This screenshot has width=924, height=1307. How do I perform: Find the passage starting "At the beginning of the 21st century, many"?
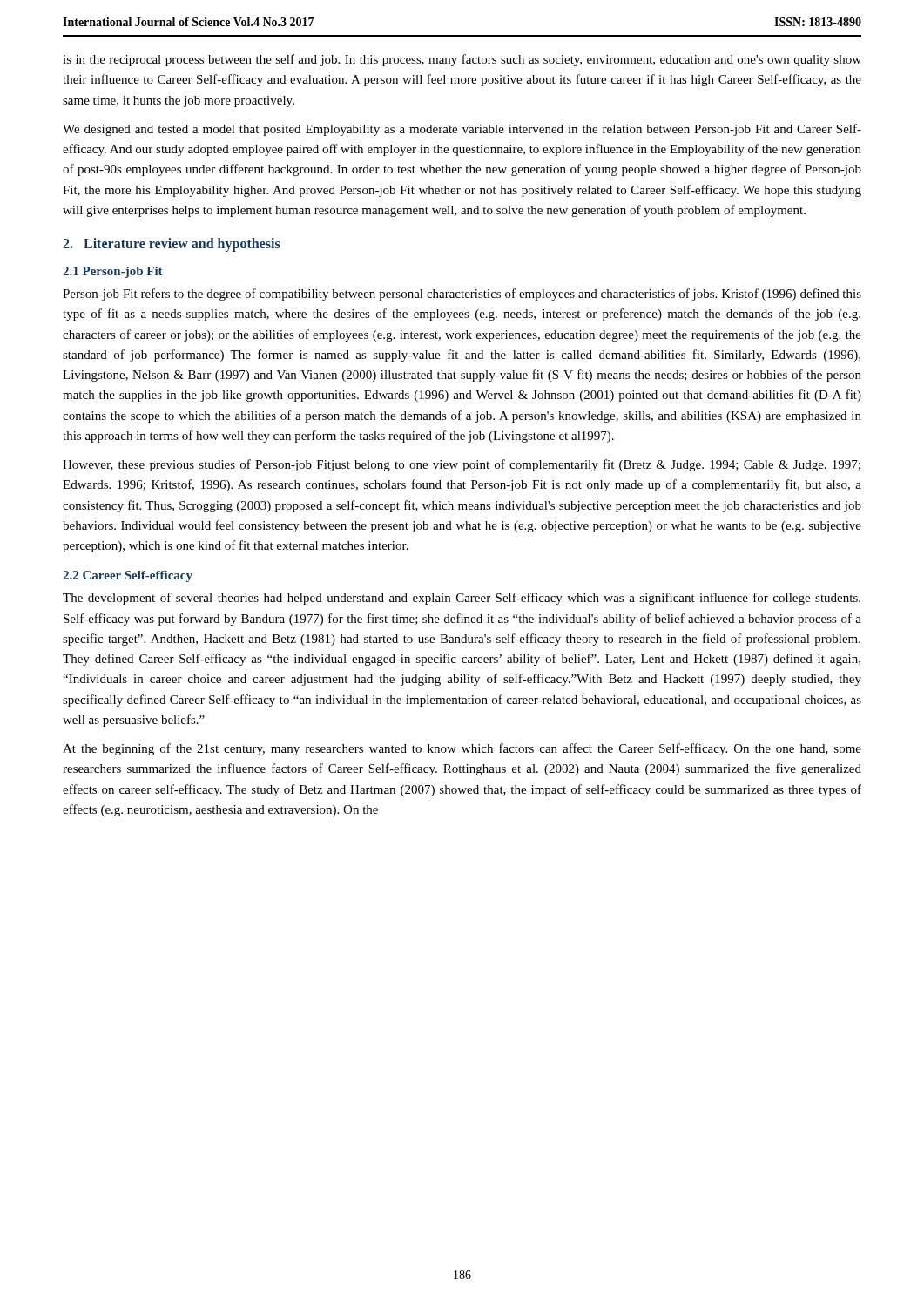pos(462,779)
